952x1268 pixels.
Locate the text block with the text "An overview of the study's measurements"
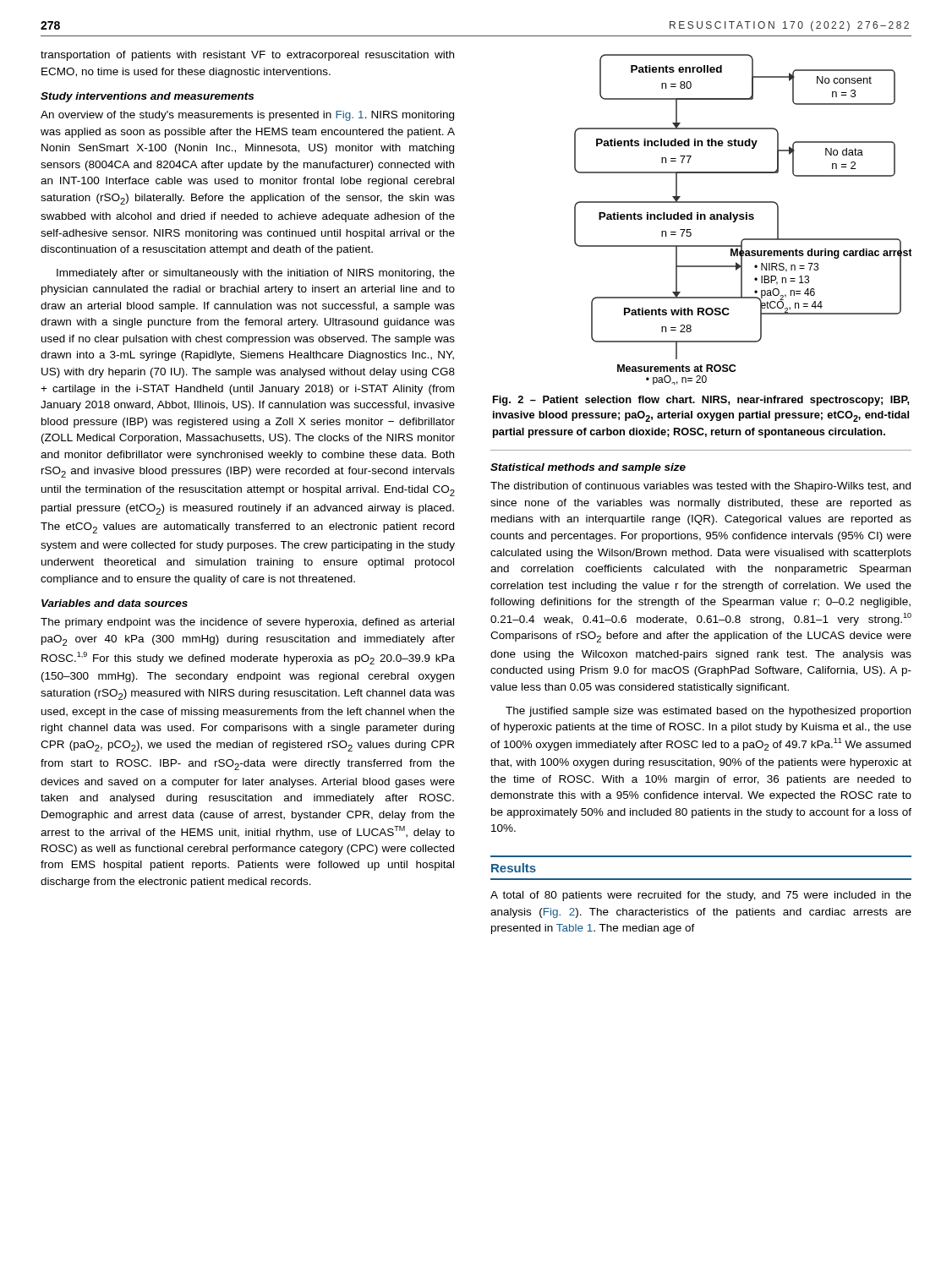tap(248, 182)
